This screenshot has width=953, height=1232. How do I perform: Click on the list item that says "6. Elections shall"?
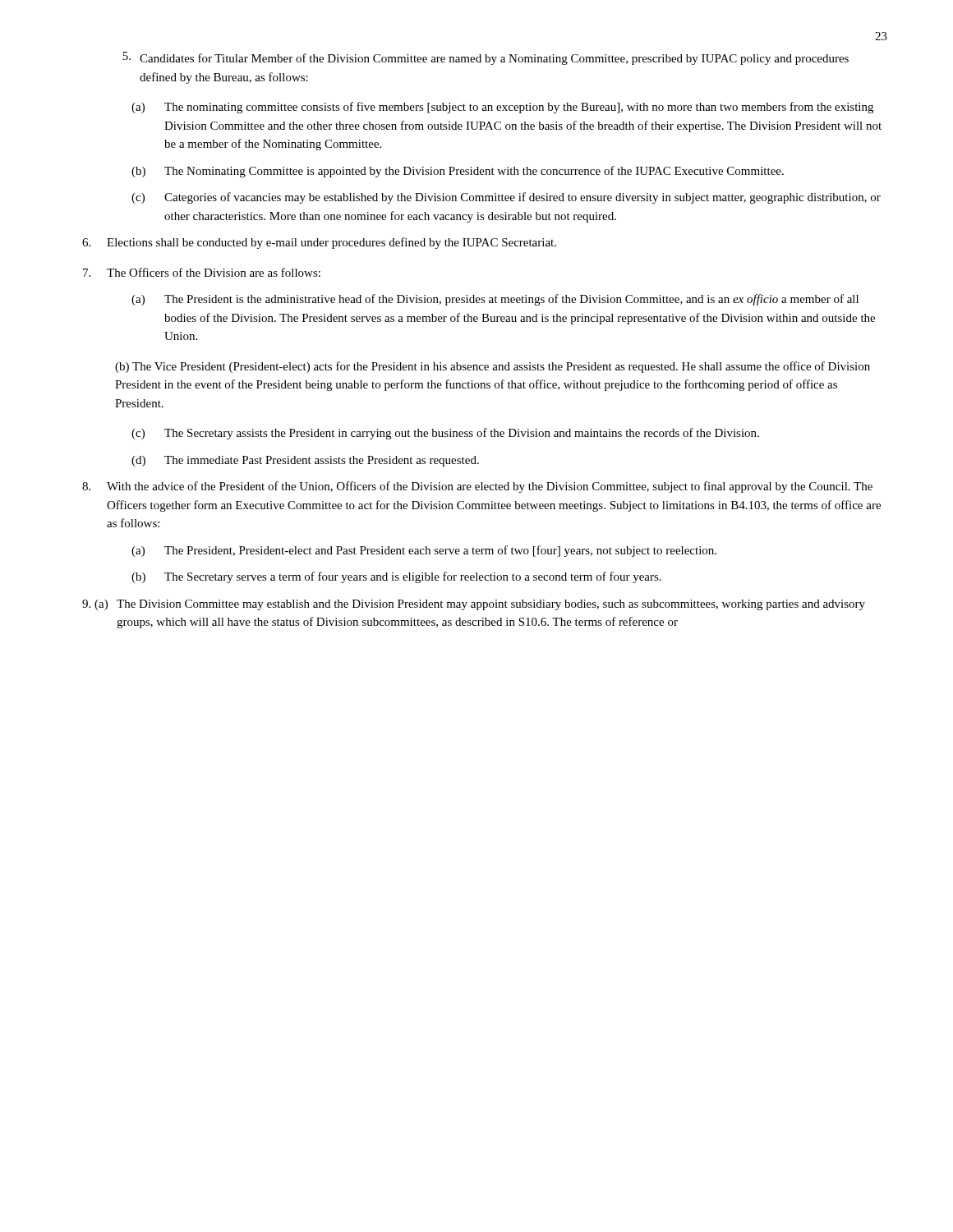coord(485,242)
